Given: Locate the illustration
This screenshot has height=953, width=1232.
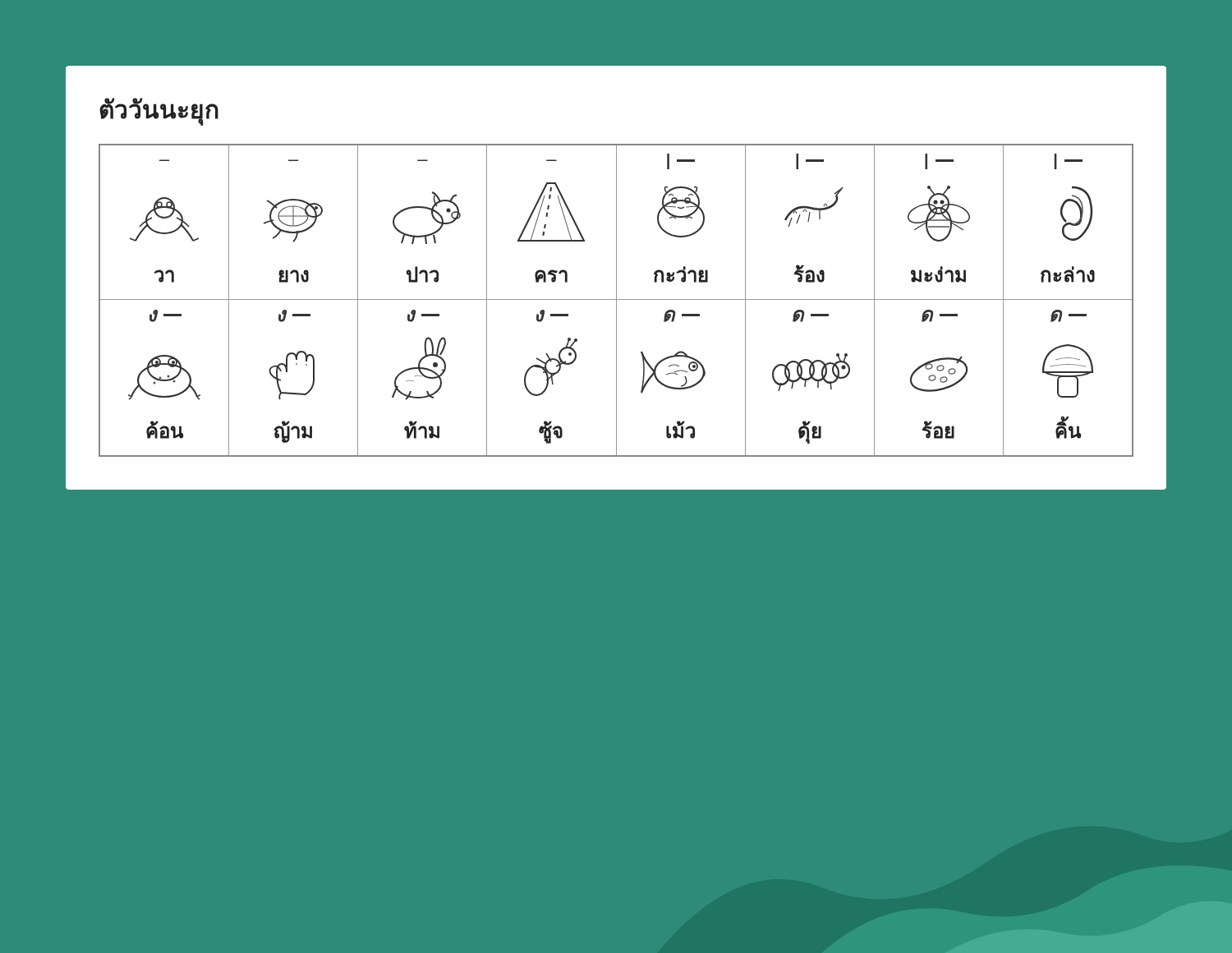Looking at the screenshot, I should (616, 278).
